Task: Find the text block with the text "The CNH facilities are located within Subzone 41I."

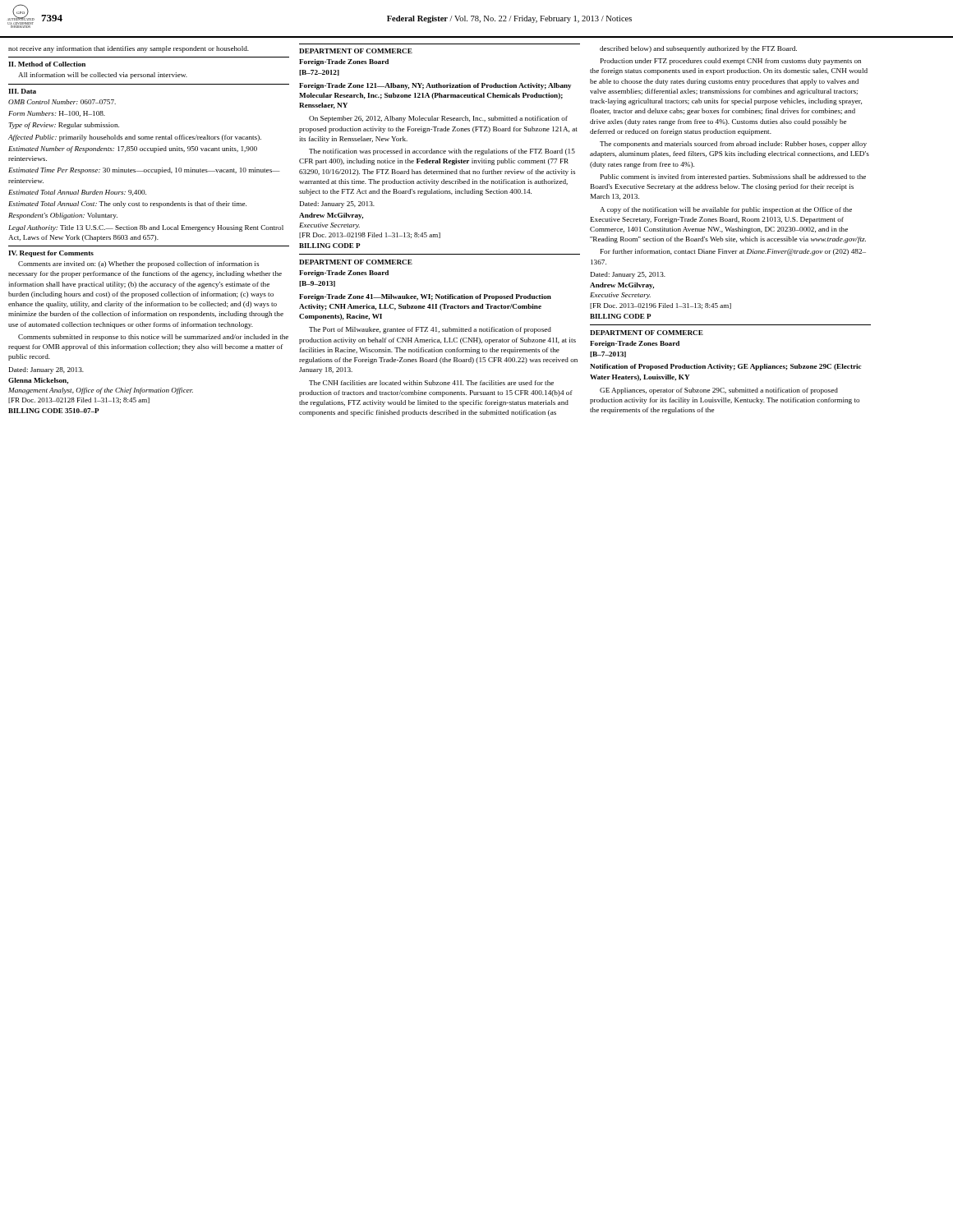Action: (436, 397)
